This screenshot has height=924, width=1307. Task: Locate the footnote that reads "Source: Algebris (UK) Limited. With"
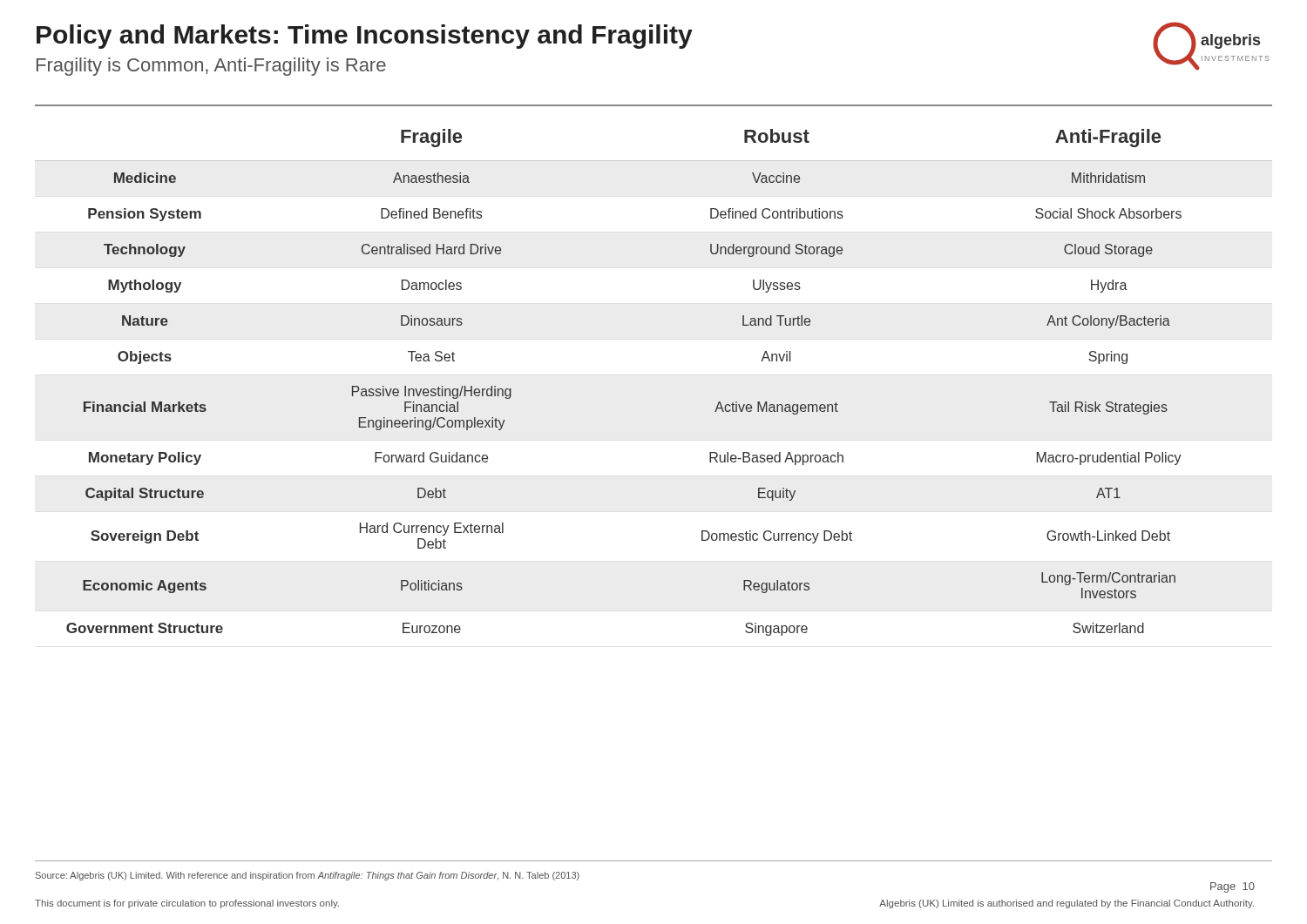[x=307, y=875]
